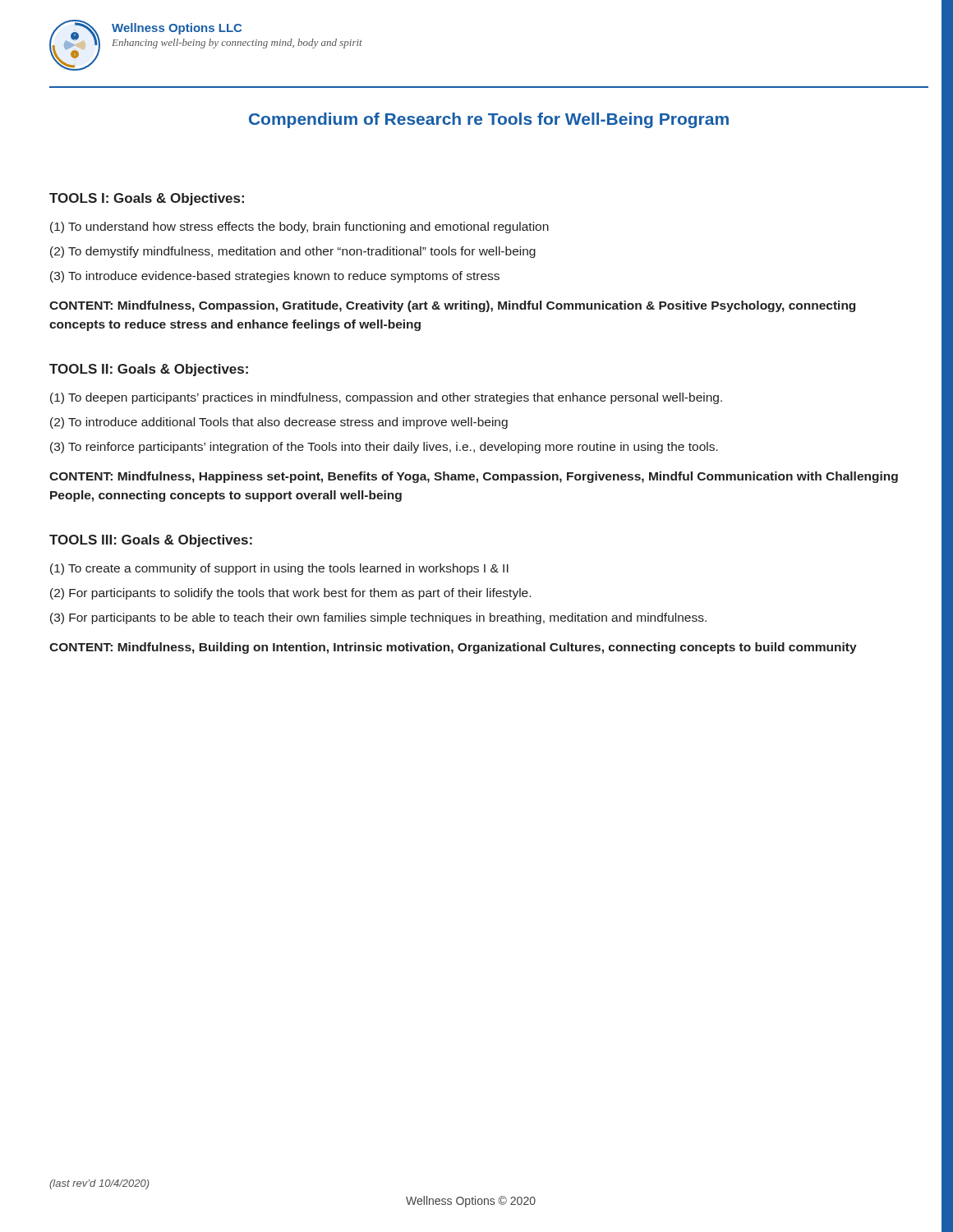Screen dimensions: 1232x953
Task: Click on the passage starting "(2) To introduce"
Action: (x=279, y=422)
